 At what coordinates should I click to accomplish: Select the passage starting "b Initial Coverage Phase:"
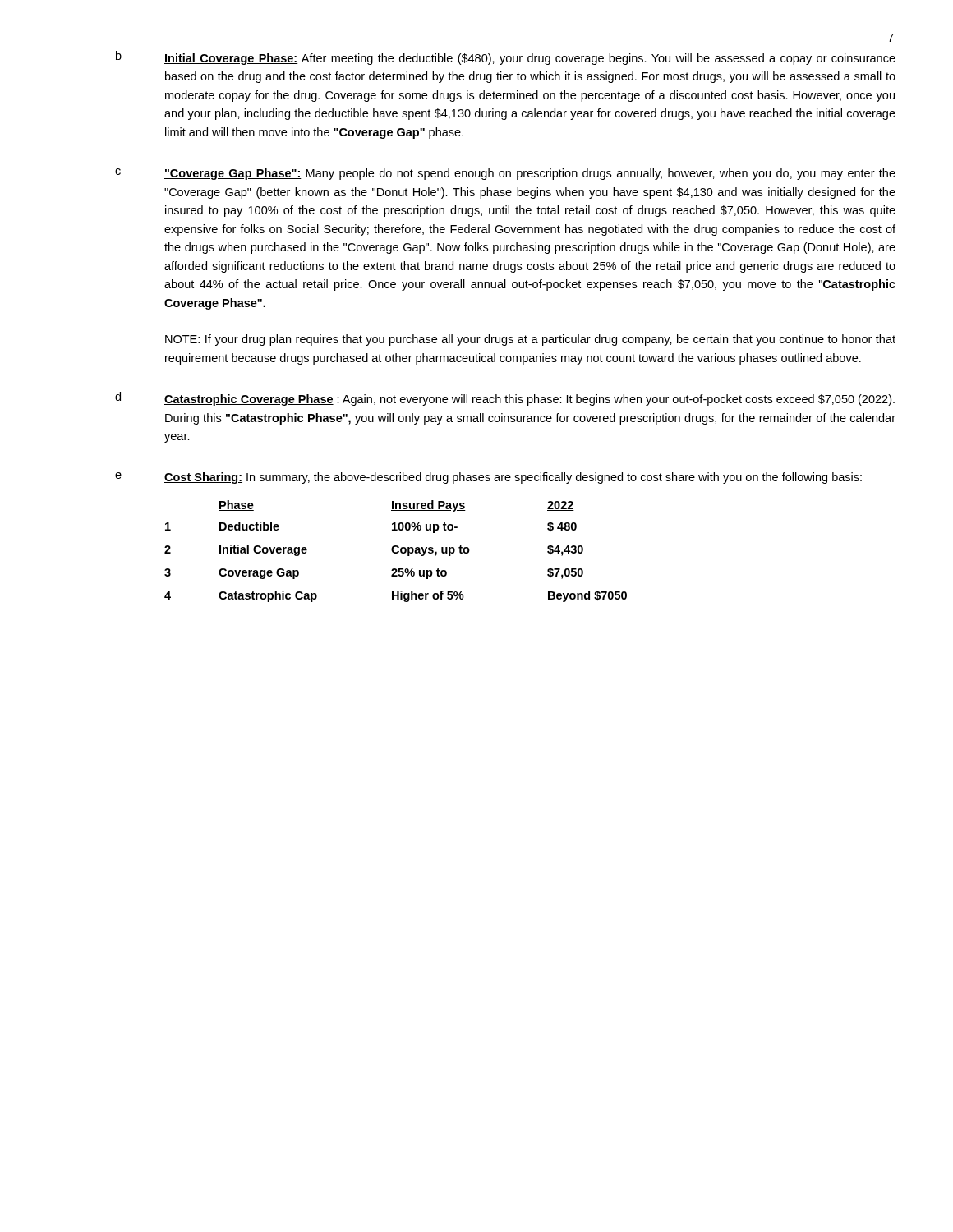[x=505, y=95]
